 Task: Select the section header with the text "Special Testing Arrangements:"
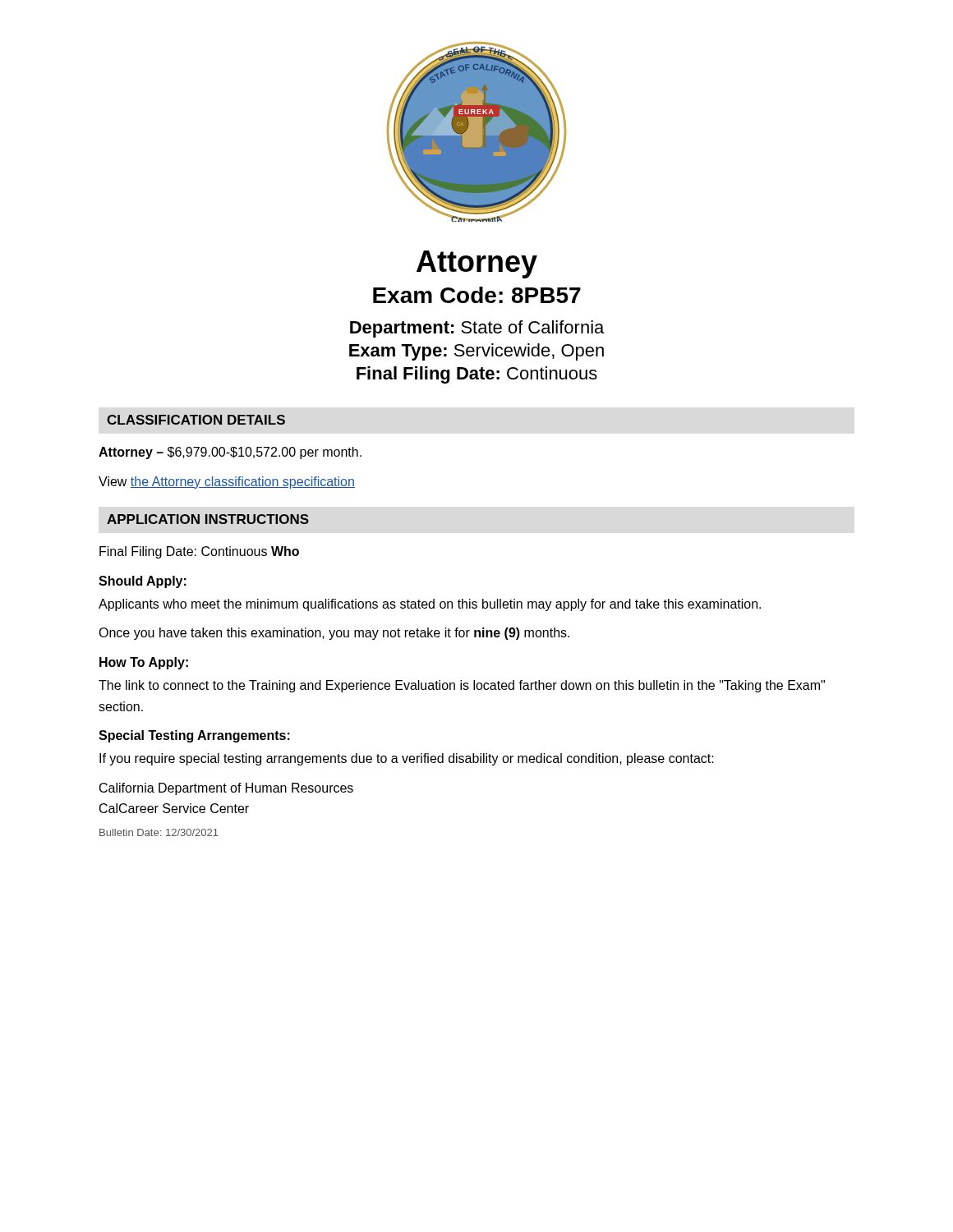(195, 736)
